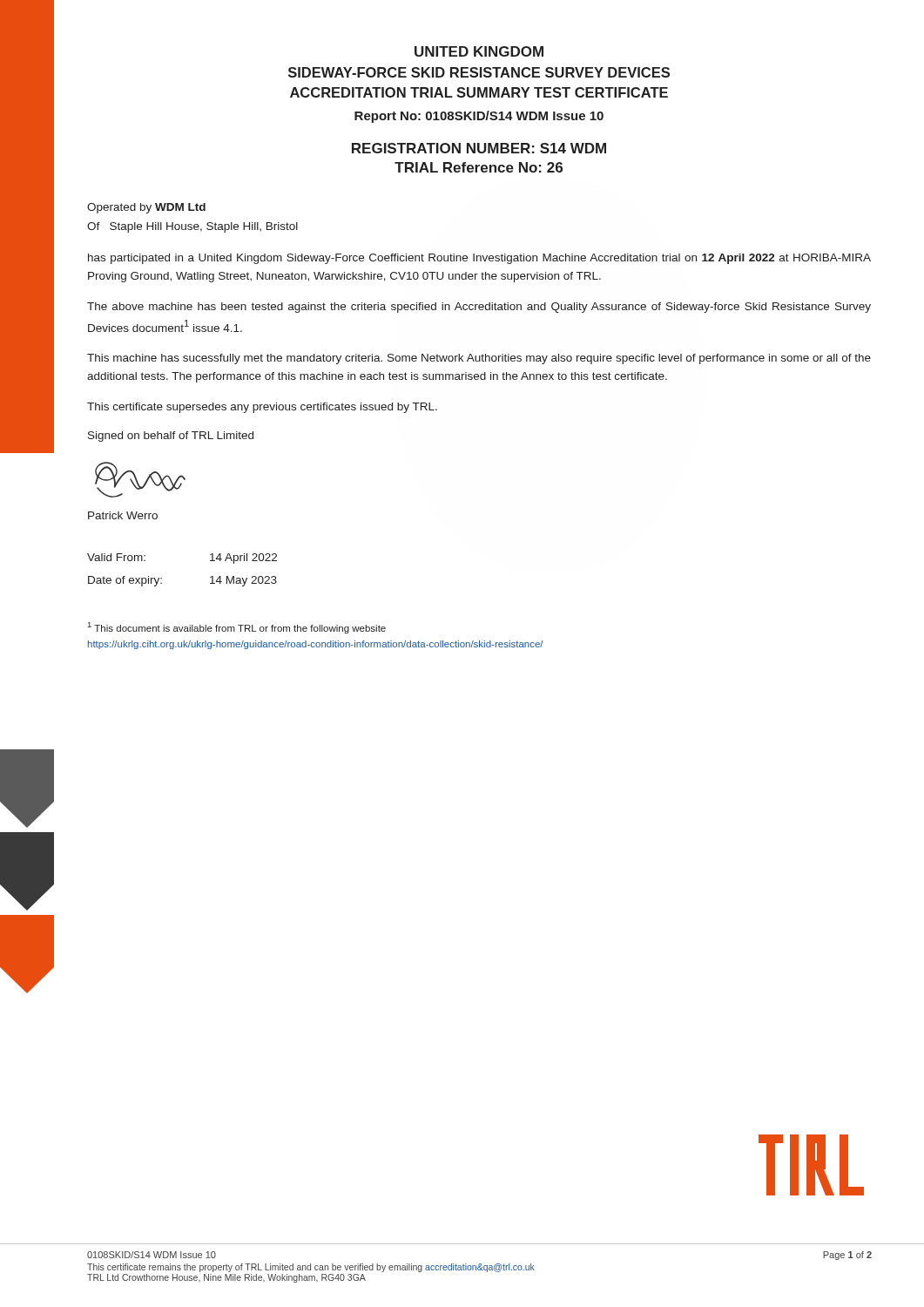Find the logo

point(815,1175)
